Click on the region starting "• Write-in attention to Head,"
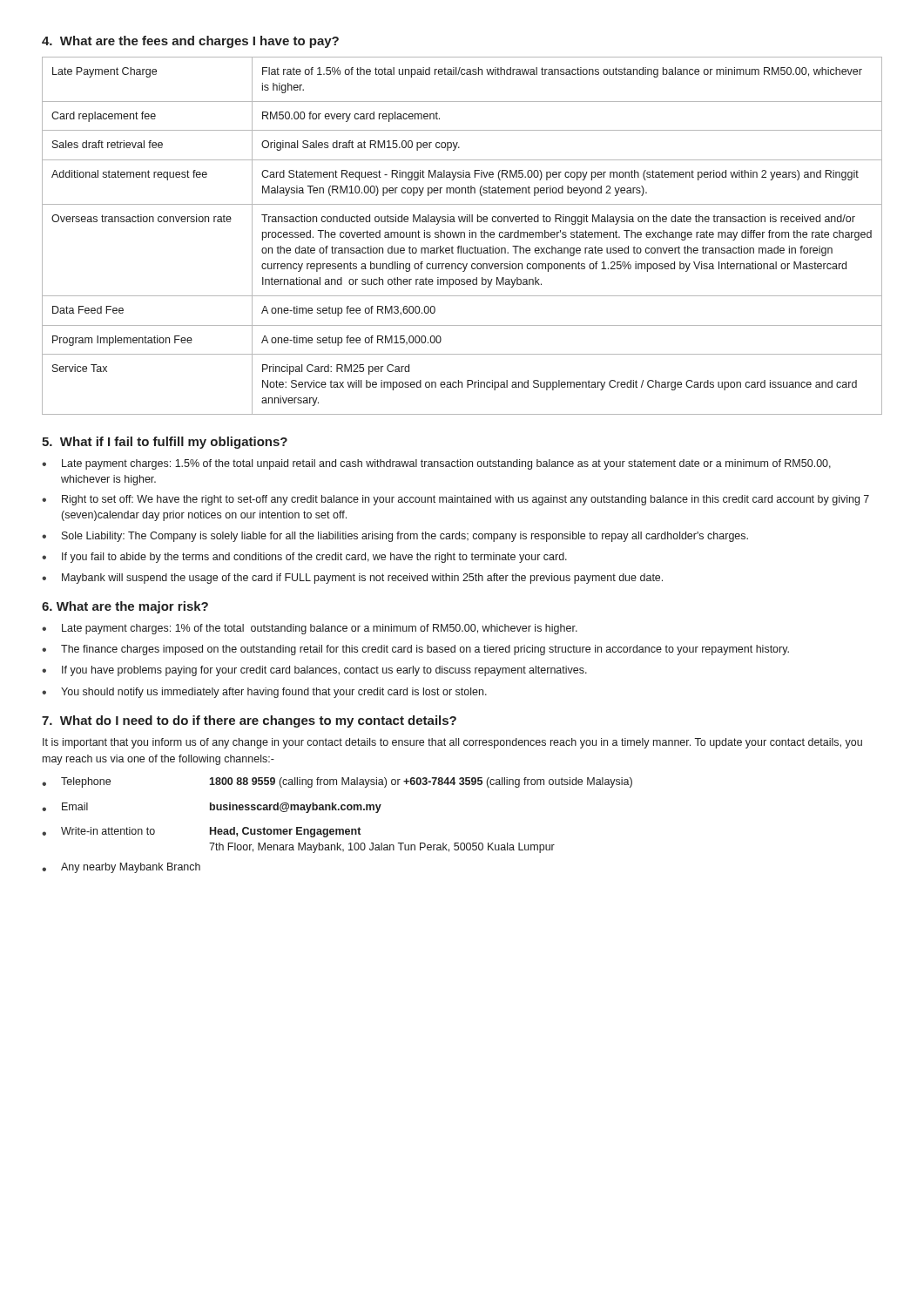This screenshot has width=924, height=1307. (x=462, y=839)
